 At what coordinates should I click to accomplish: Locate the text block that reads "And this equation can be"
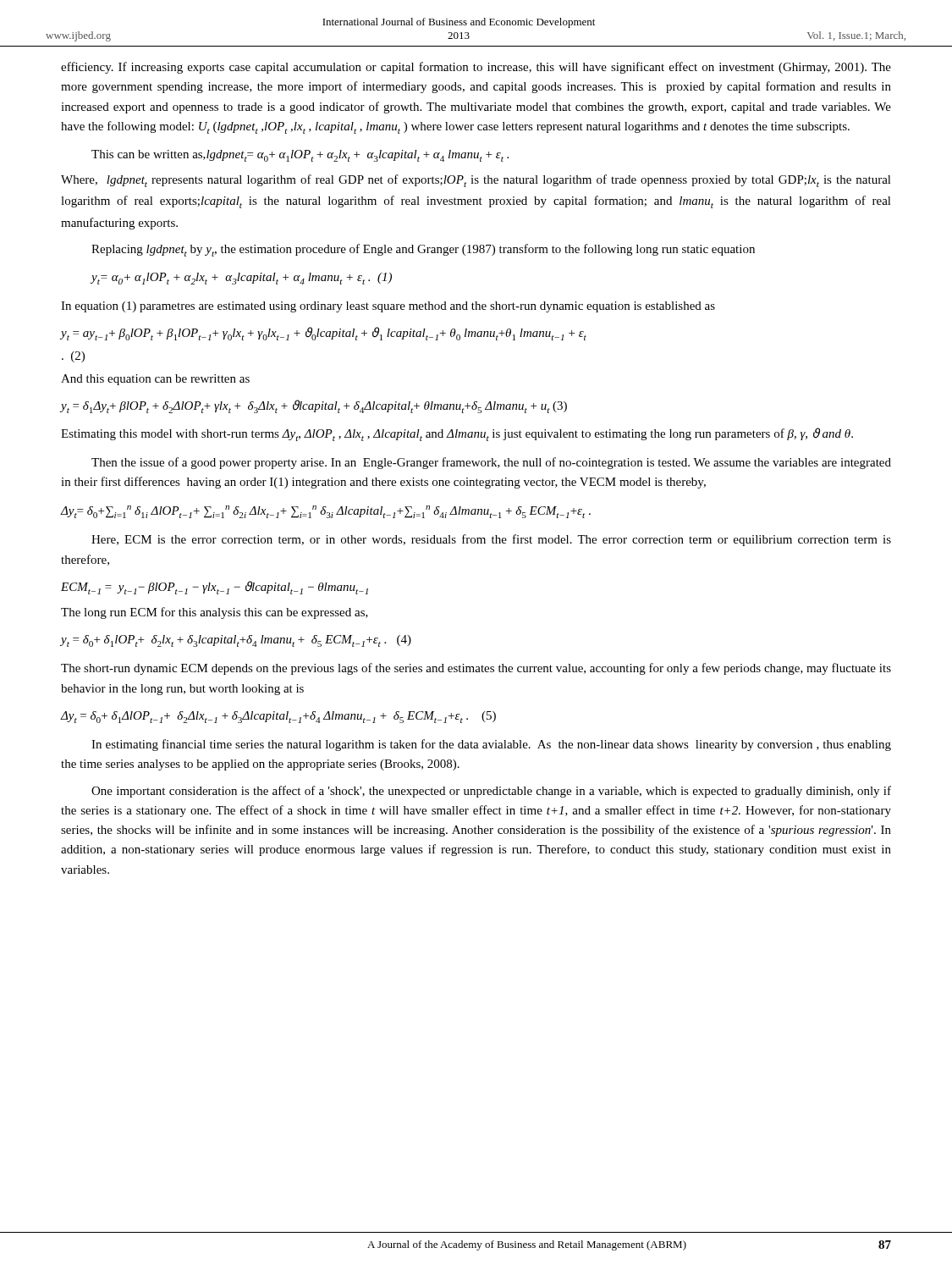(x=155, y=379)
